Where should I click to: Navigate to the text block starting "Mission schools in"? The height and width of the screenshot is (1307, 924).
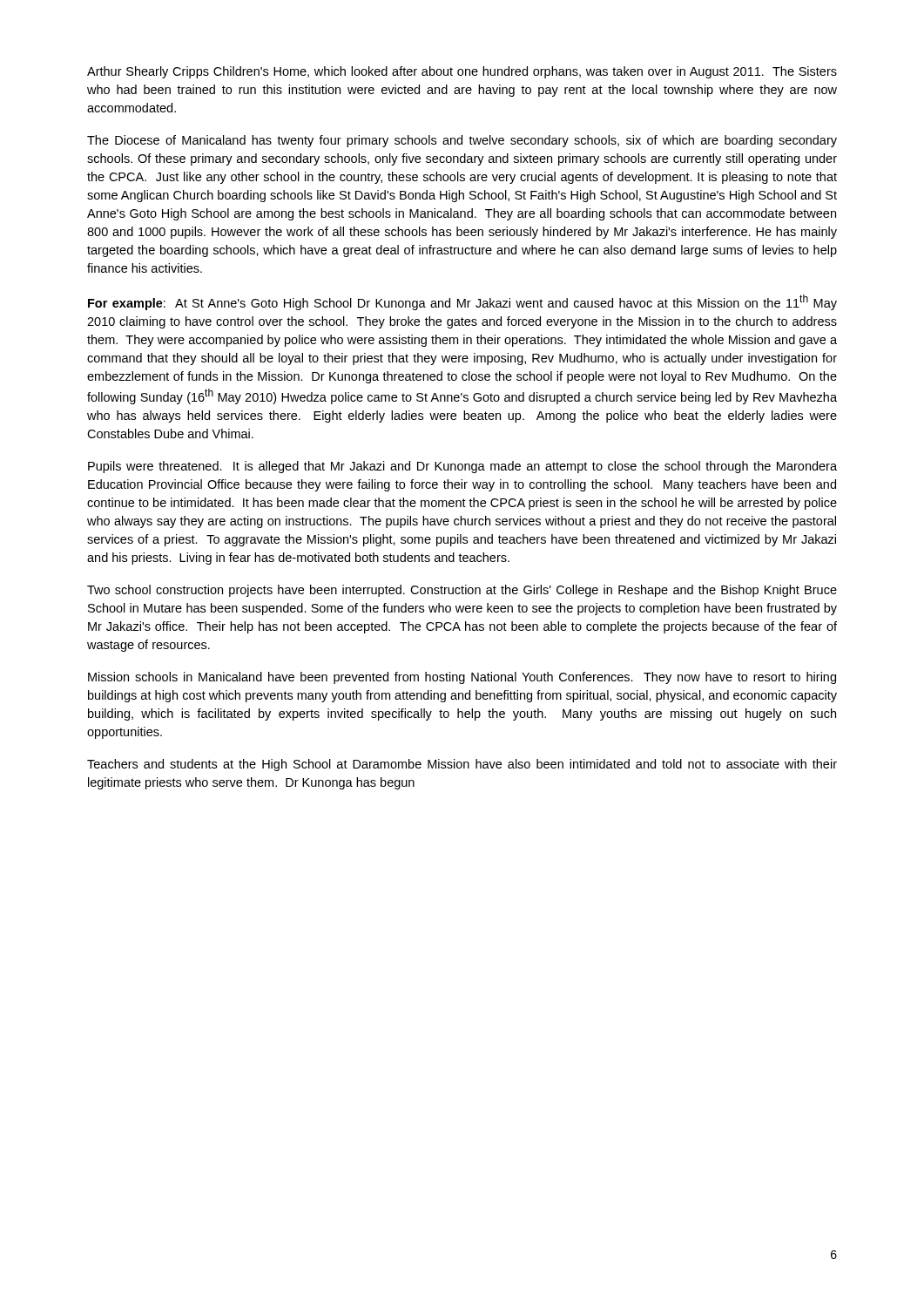click(x=462, y=705)
